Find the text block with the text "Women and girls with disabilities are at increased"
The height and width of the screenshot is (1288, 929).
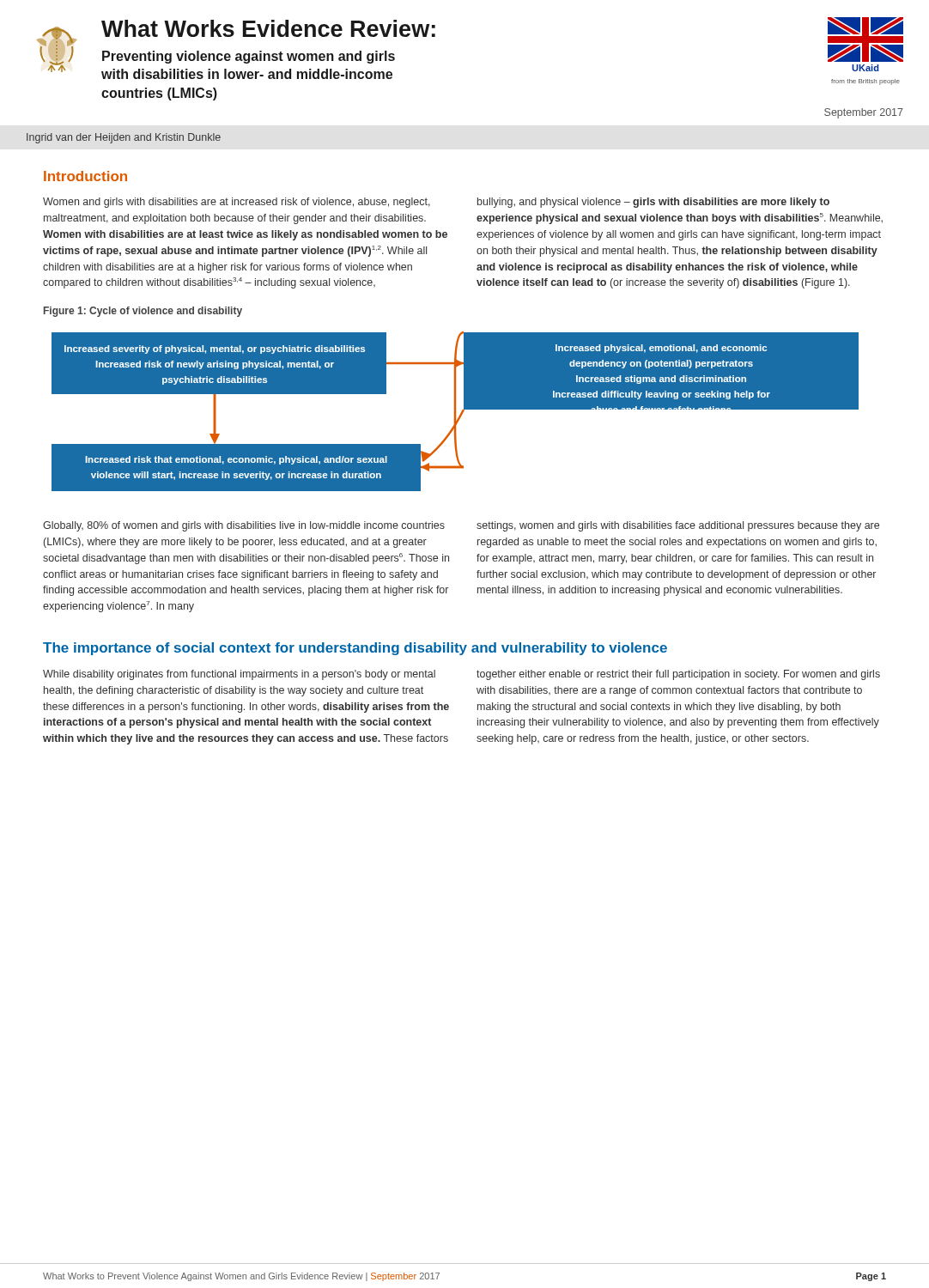[x=248, y=243]
